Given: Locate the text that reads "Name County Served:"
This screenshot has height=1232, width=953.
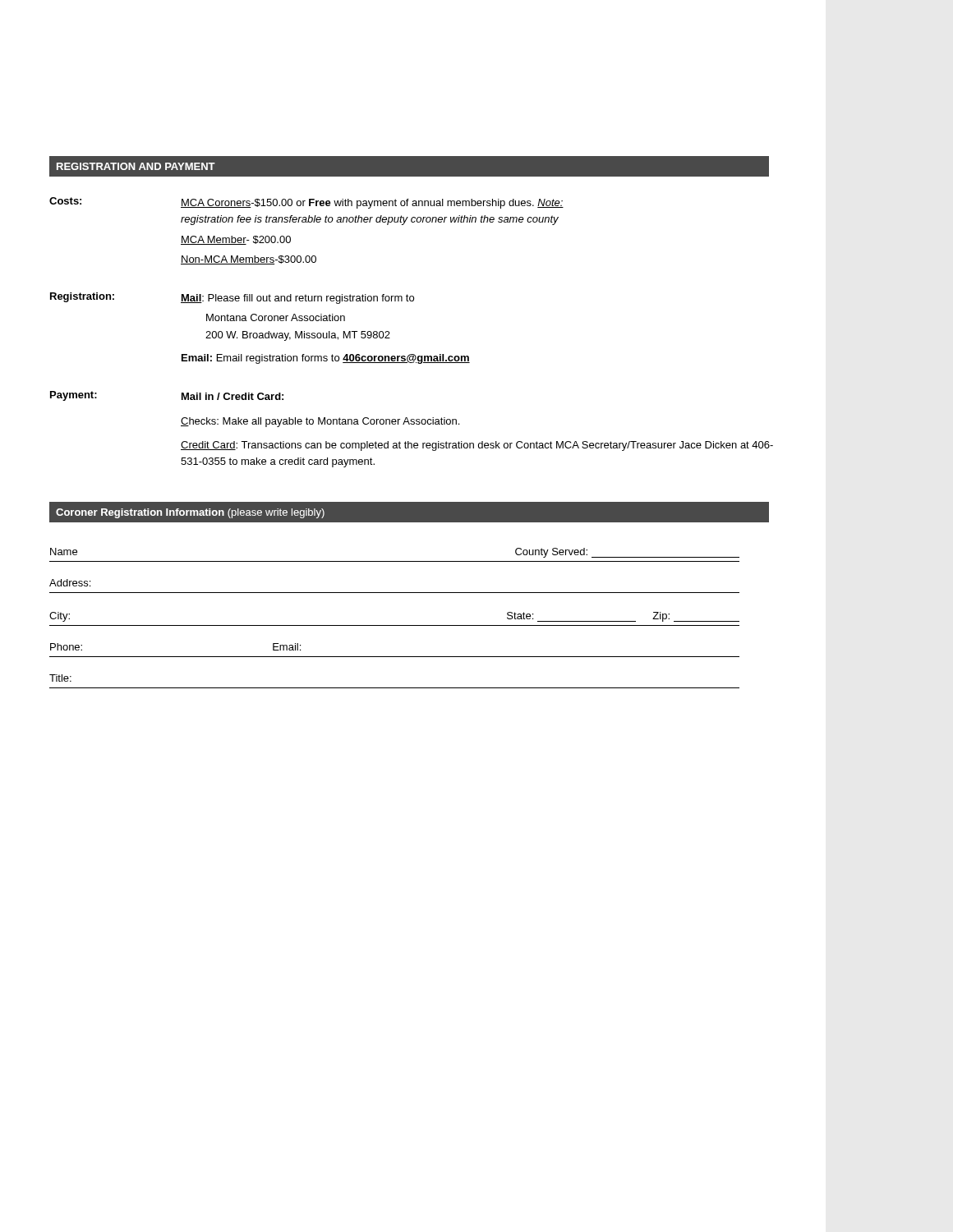Looking at the screenshot, I should pyautogui.click(x=394, y=553).
